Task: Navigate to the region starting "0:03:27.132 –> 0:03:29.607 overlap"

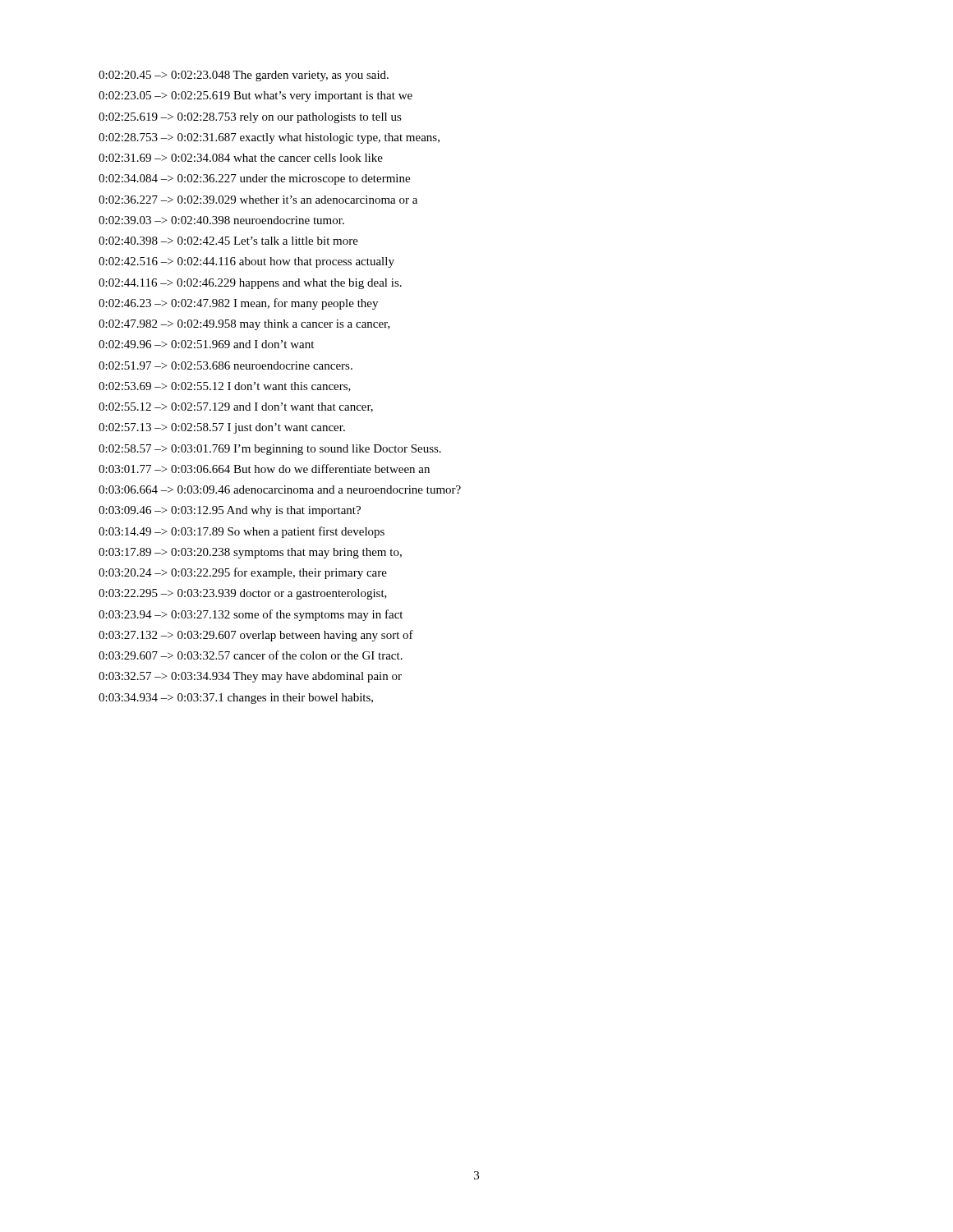Action: (x=256, y=635)
